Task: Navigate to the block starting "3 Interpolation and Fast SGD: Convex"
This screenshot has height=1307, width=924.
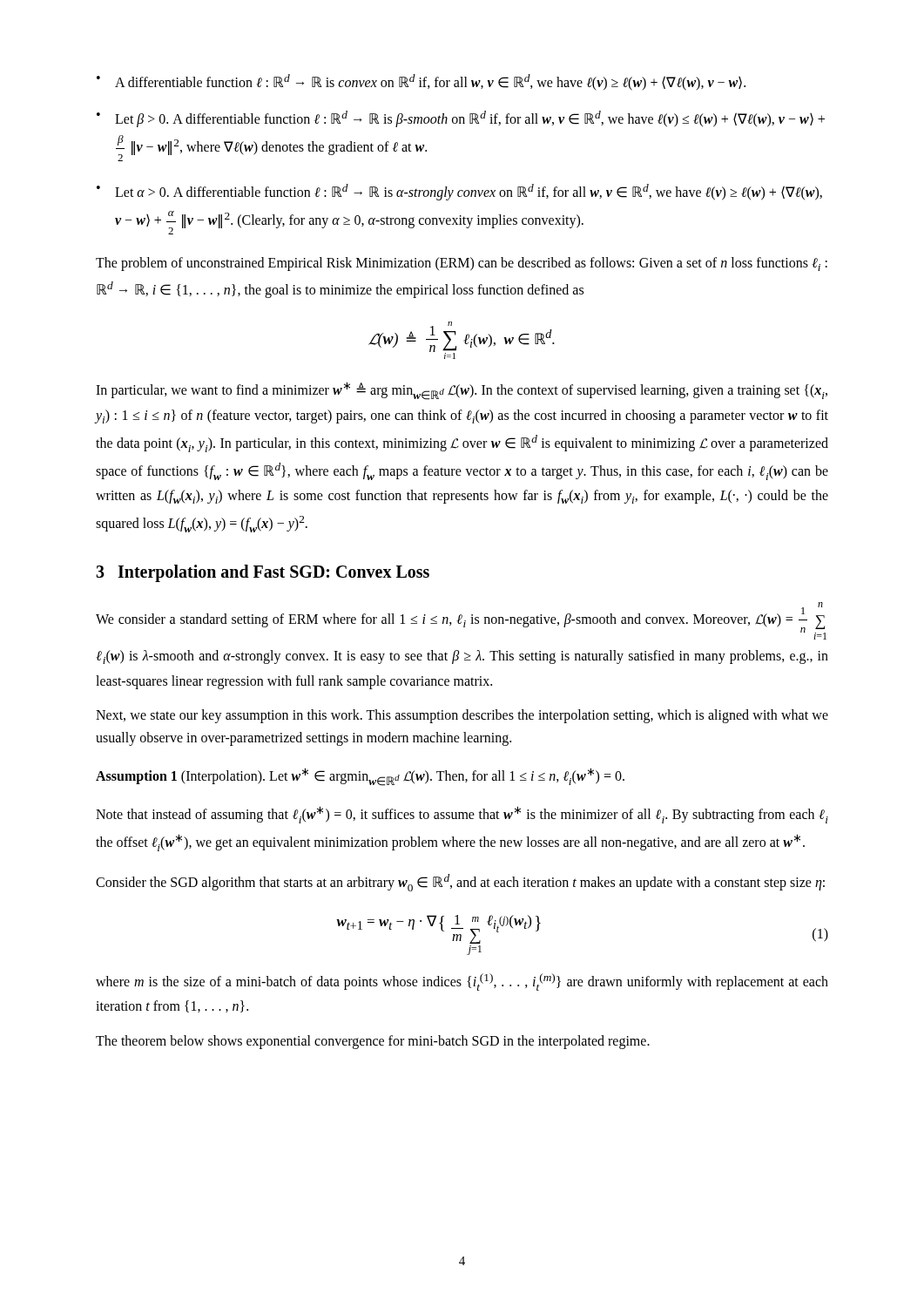Action: coord(263,571)
